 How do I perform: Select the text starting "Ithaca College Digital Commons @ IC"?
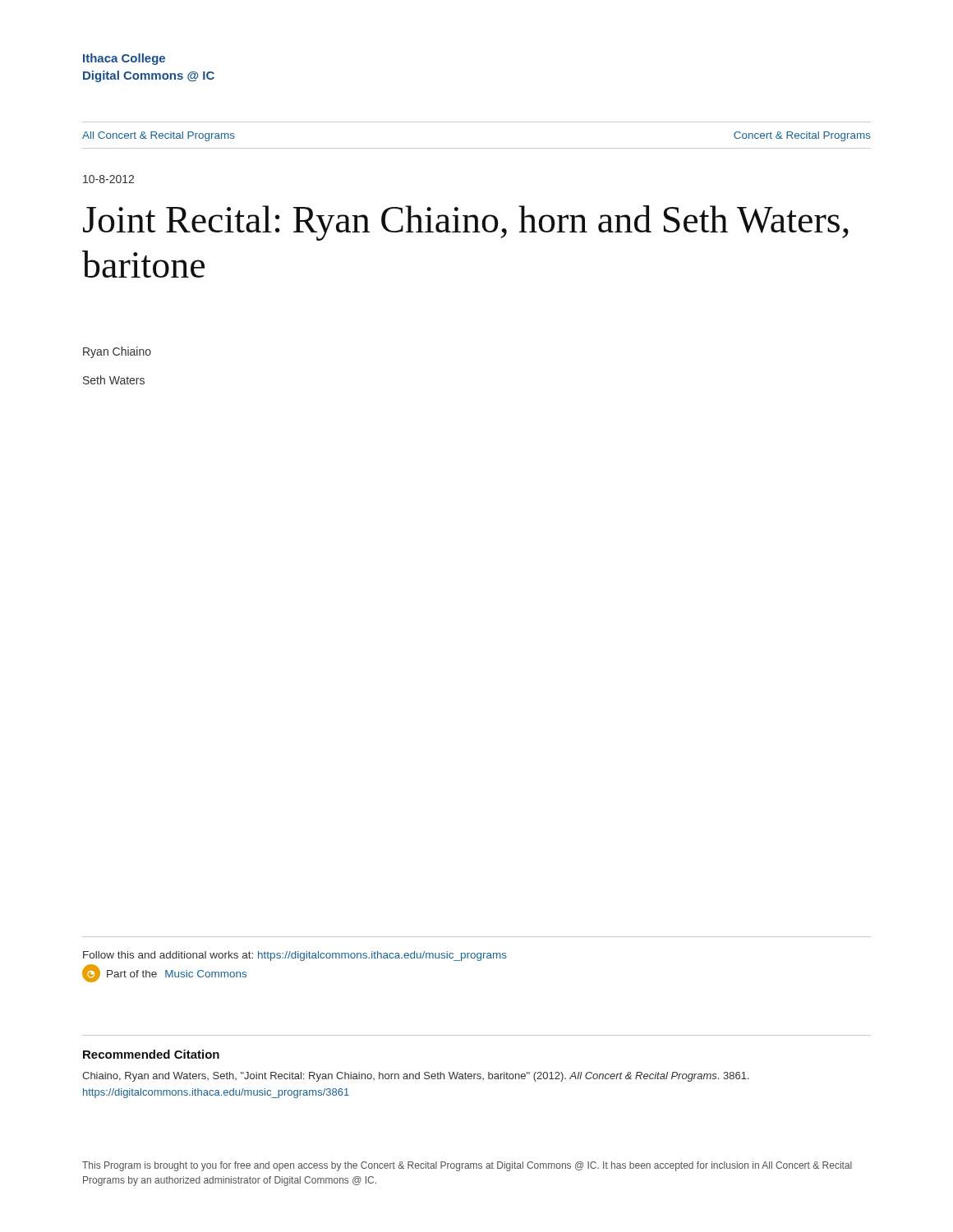[x=148, y=67]
